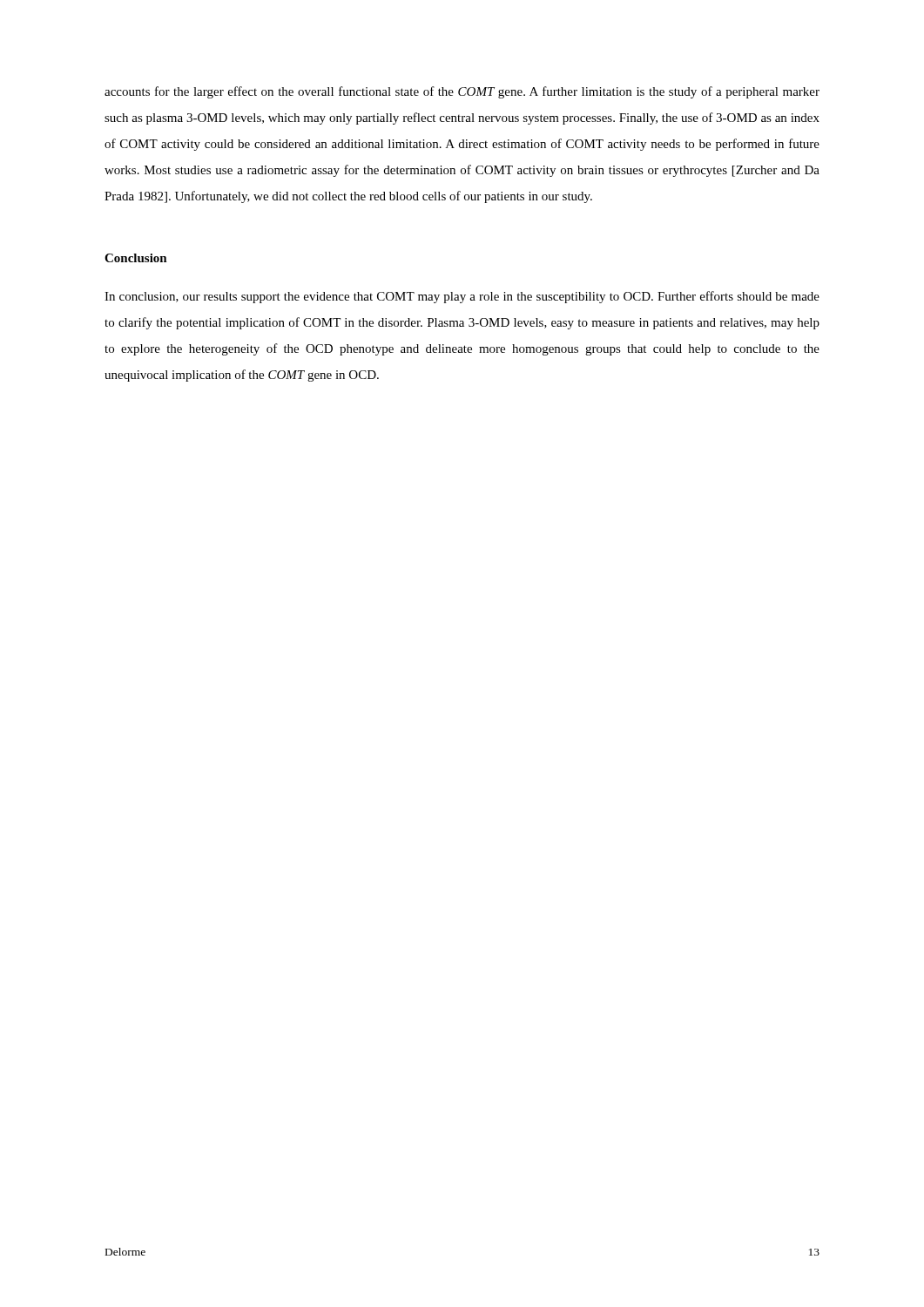Point to the block starting "In conclusion, our results support"
Viewport: 924px width, 1307px height.
tap(462, 335)
